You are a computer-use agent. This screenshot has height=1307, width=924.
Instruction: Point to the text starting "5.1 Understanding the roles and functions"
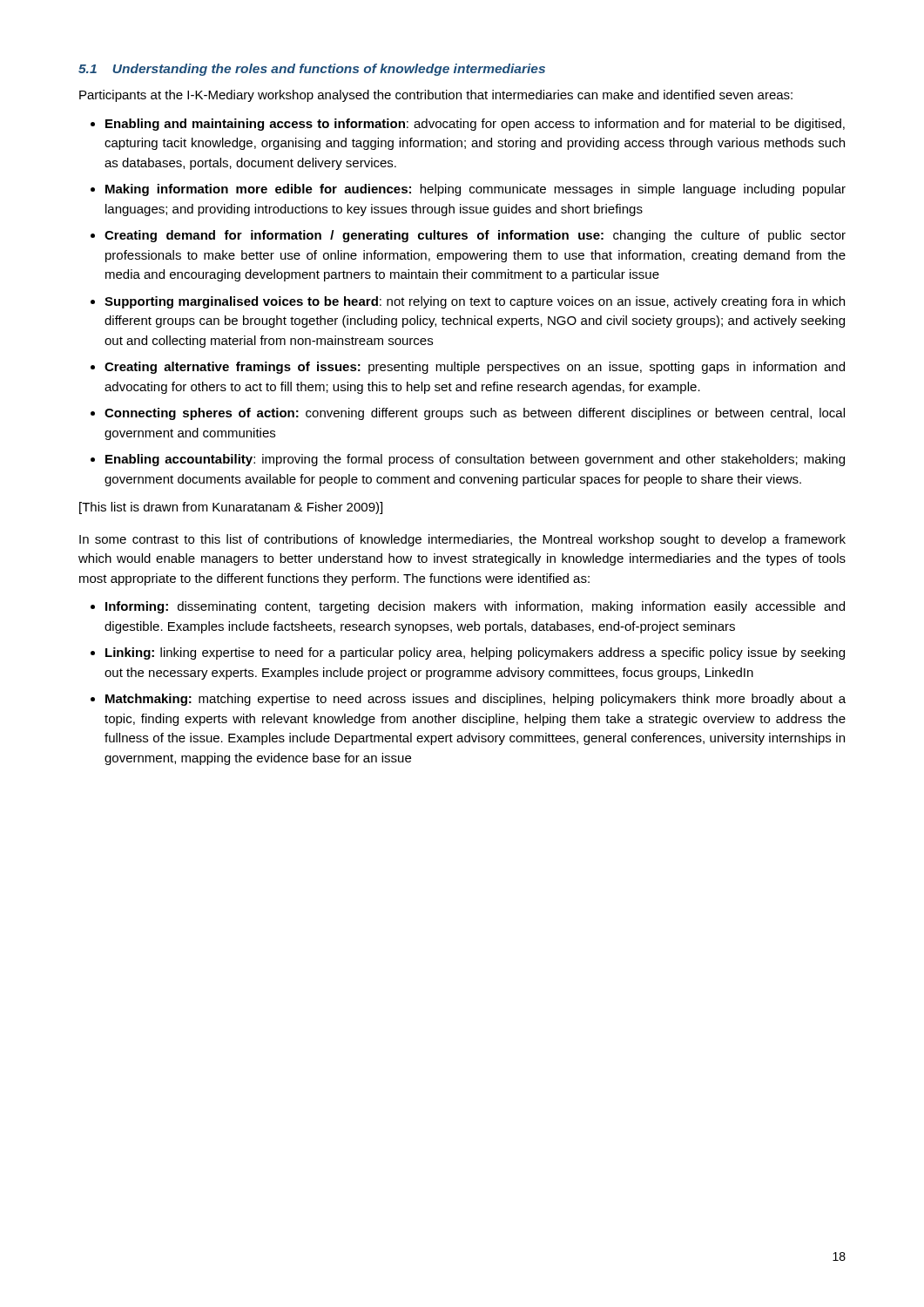coord(312,68)
